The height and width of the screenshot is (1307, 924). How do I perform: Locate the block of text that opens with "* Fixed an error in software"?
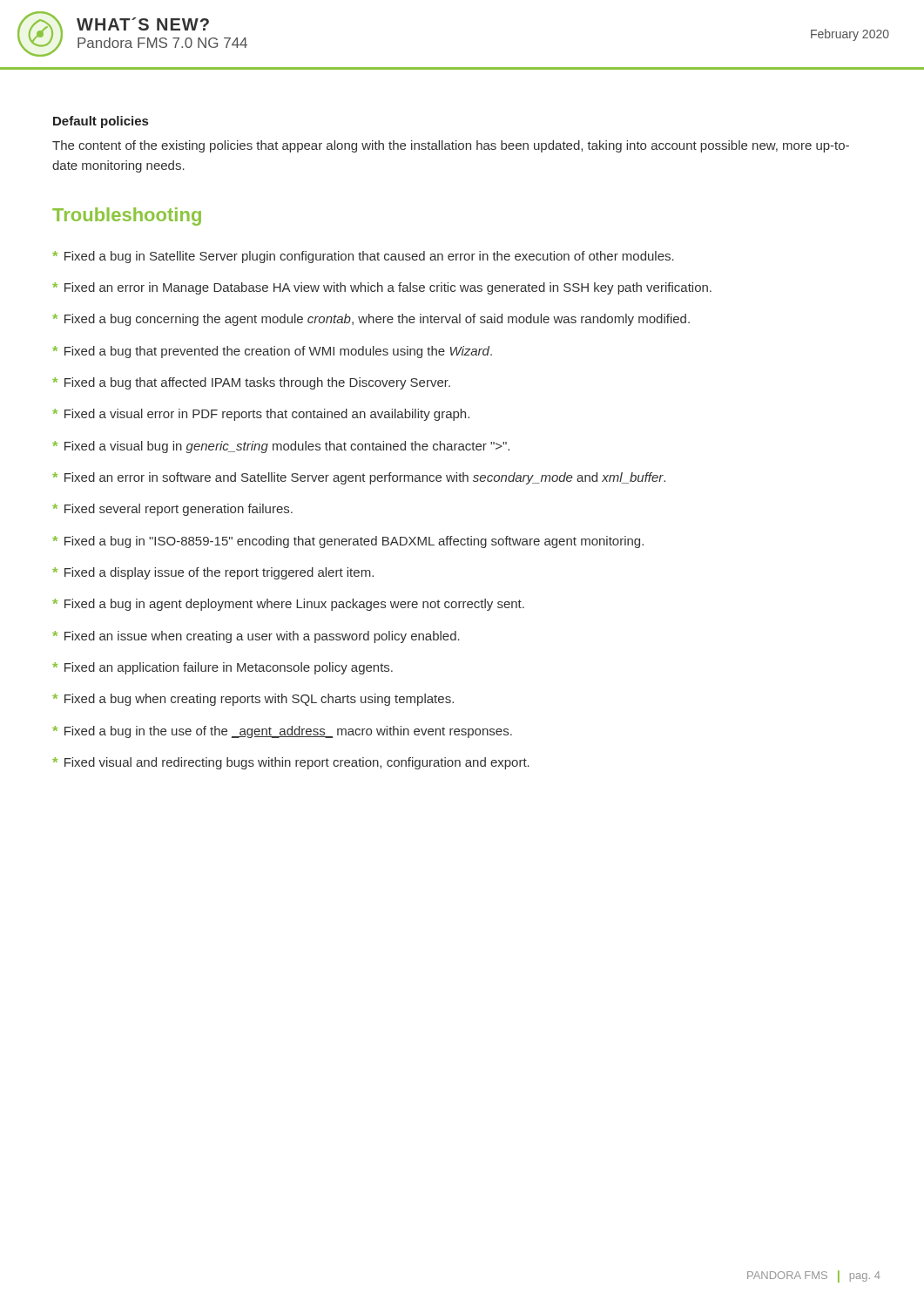tap(462, 478)
